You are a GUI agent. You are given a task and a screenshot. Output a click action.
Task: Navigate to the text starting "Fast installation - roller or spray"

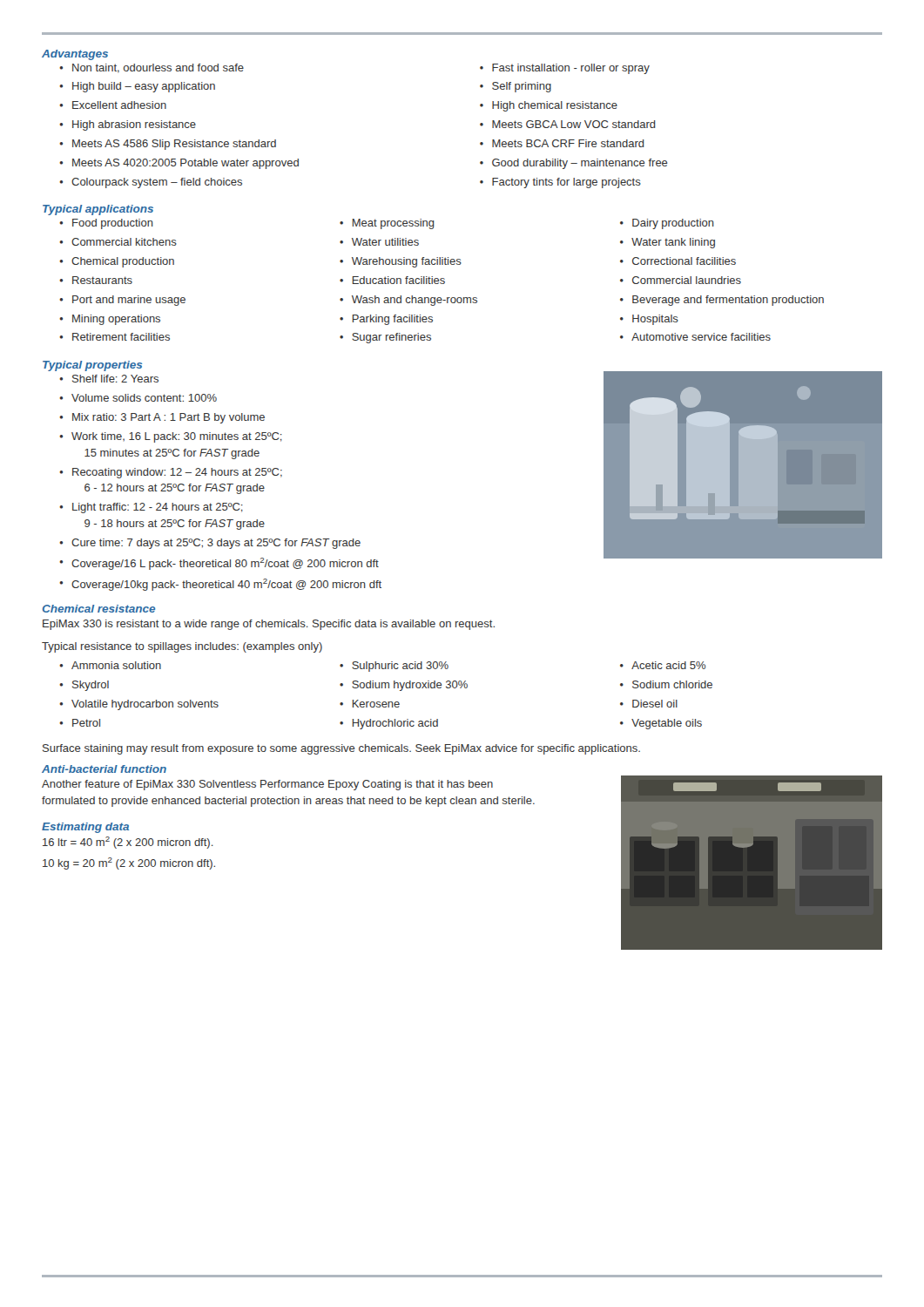click(571, 67)
